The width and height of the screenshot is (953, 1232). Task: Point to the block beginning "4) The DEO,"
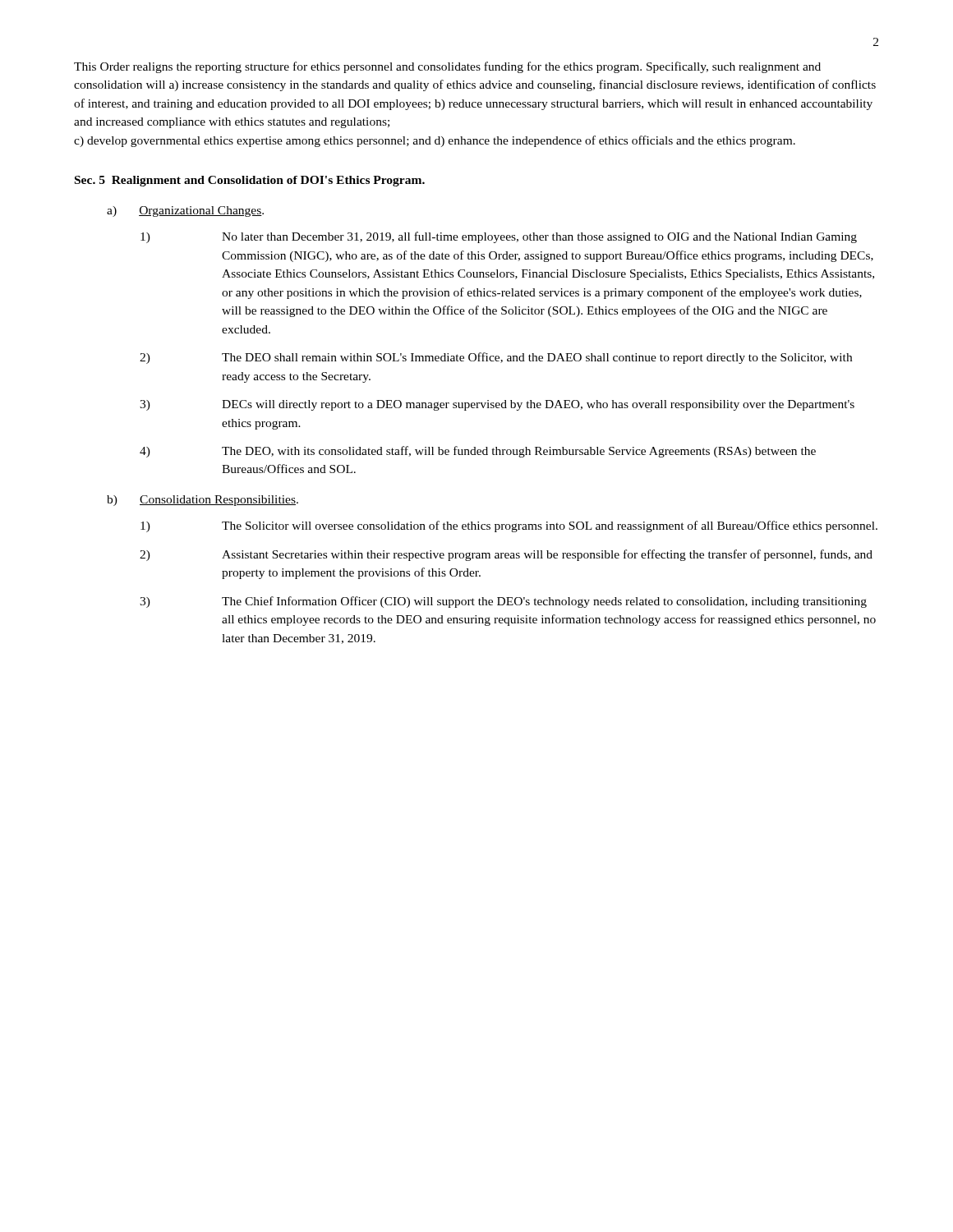476,460
